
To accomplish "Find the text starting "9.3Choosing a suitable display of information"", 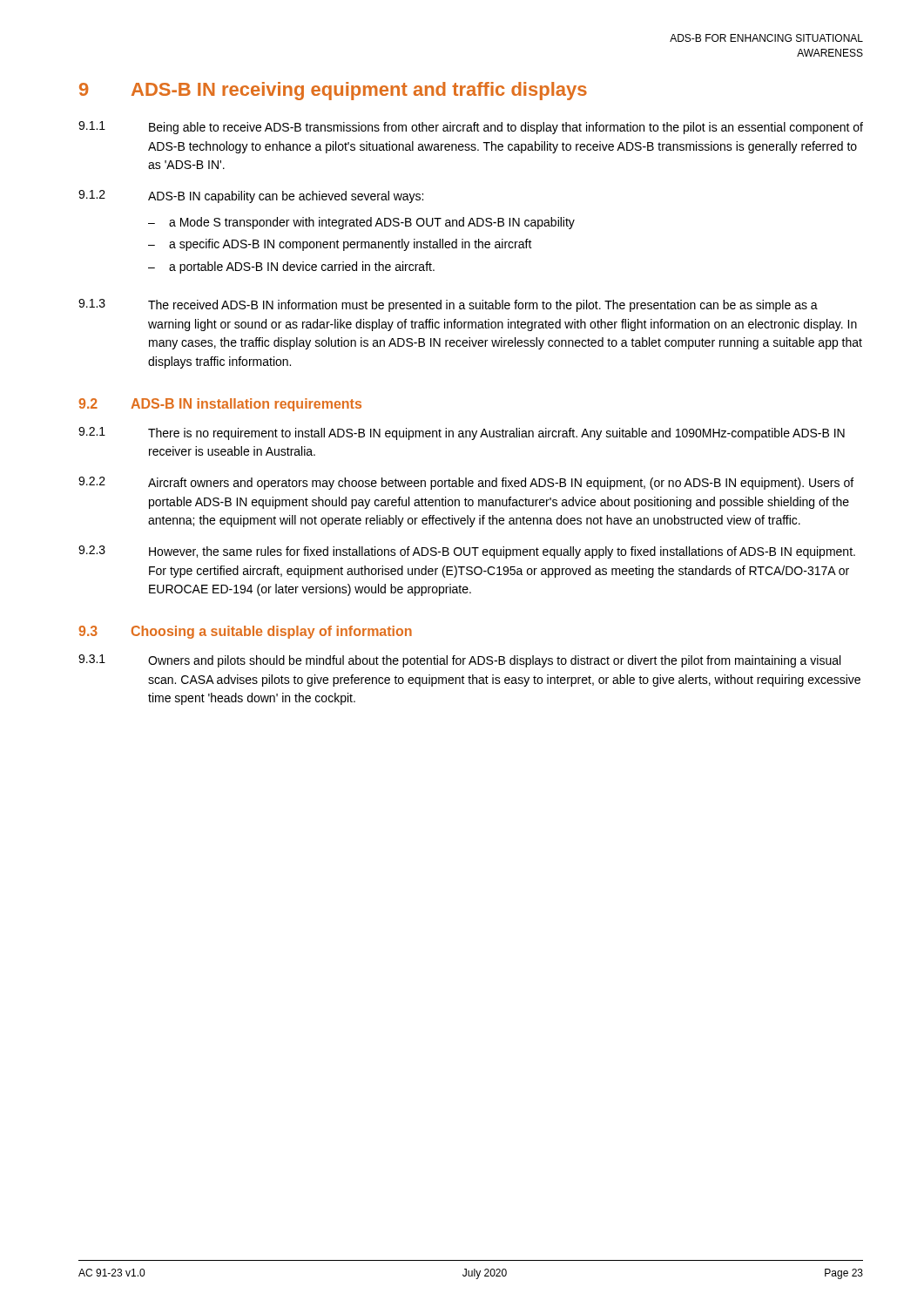I will 245,632.
